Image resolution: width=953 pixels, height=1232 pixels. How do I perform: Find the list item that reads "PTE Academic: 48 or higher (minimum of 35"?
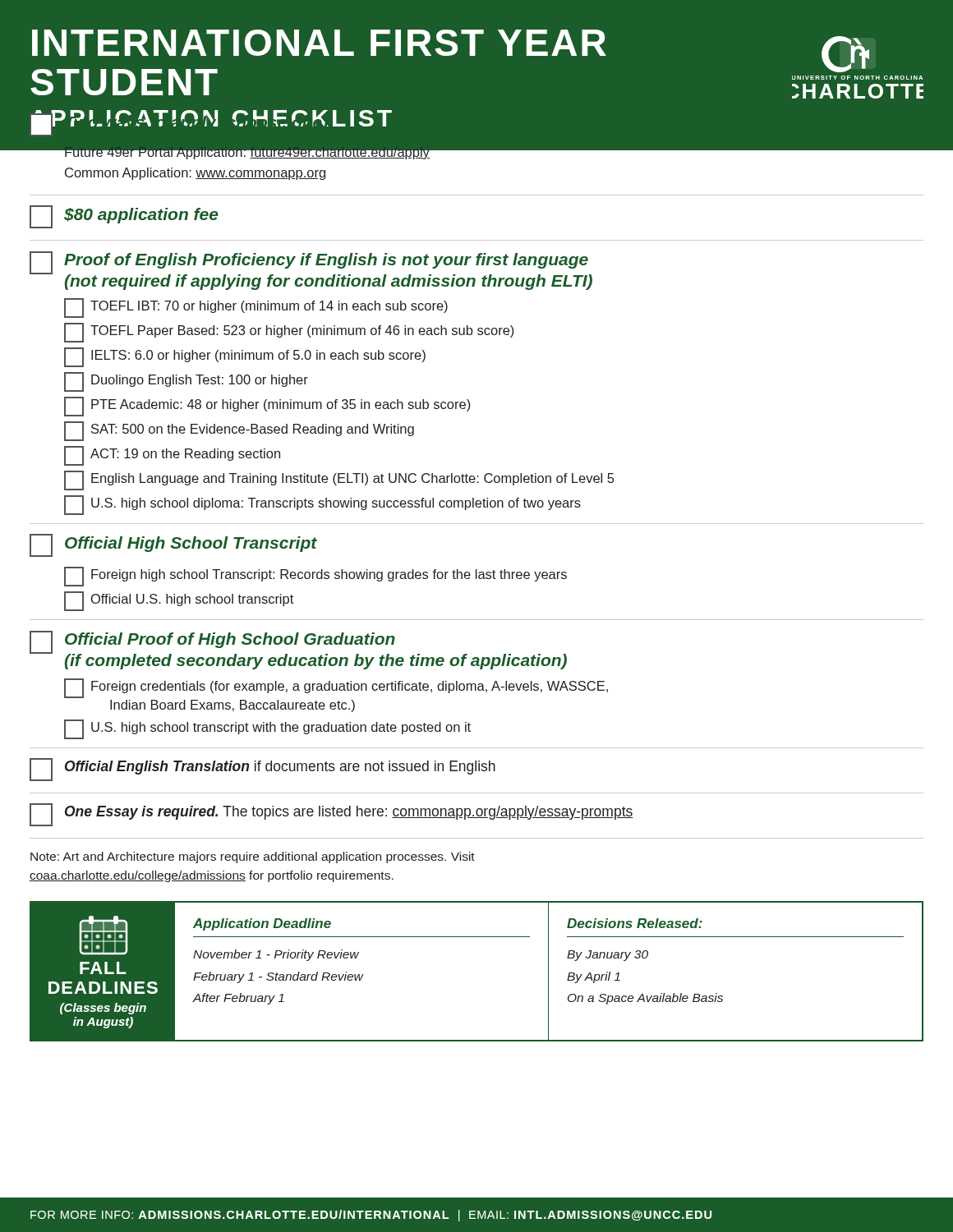click(267, 406)
